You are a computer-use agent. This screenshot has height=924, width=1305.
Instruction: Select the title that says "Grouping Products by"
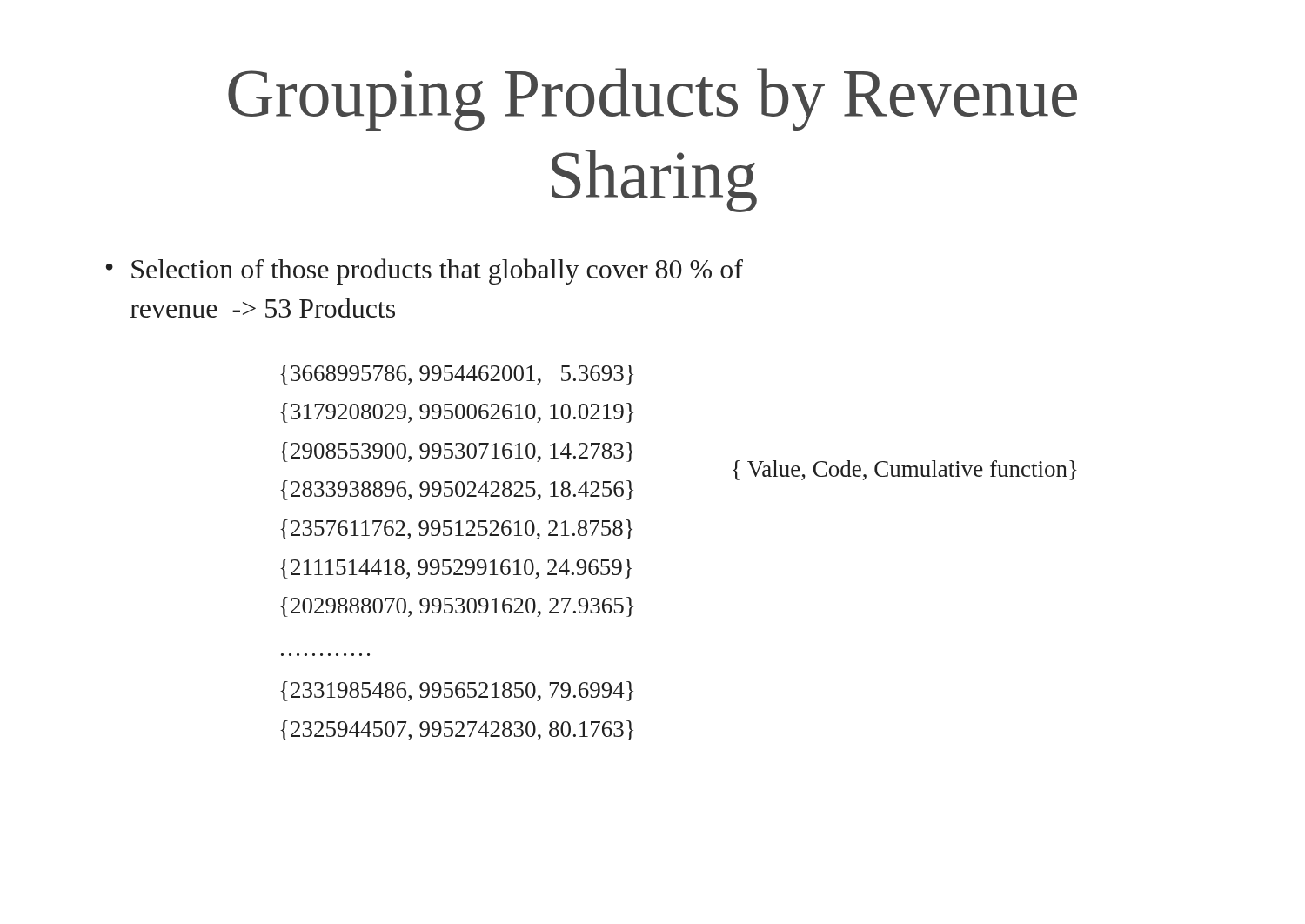click(x=652, y=134)
